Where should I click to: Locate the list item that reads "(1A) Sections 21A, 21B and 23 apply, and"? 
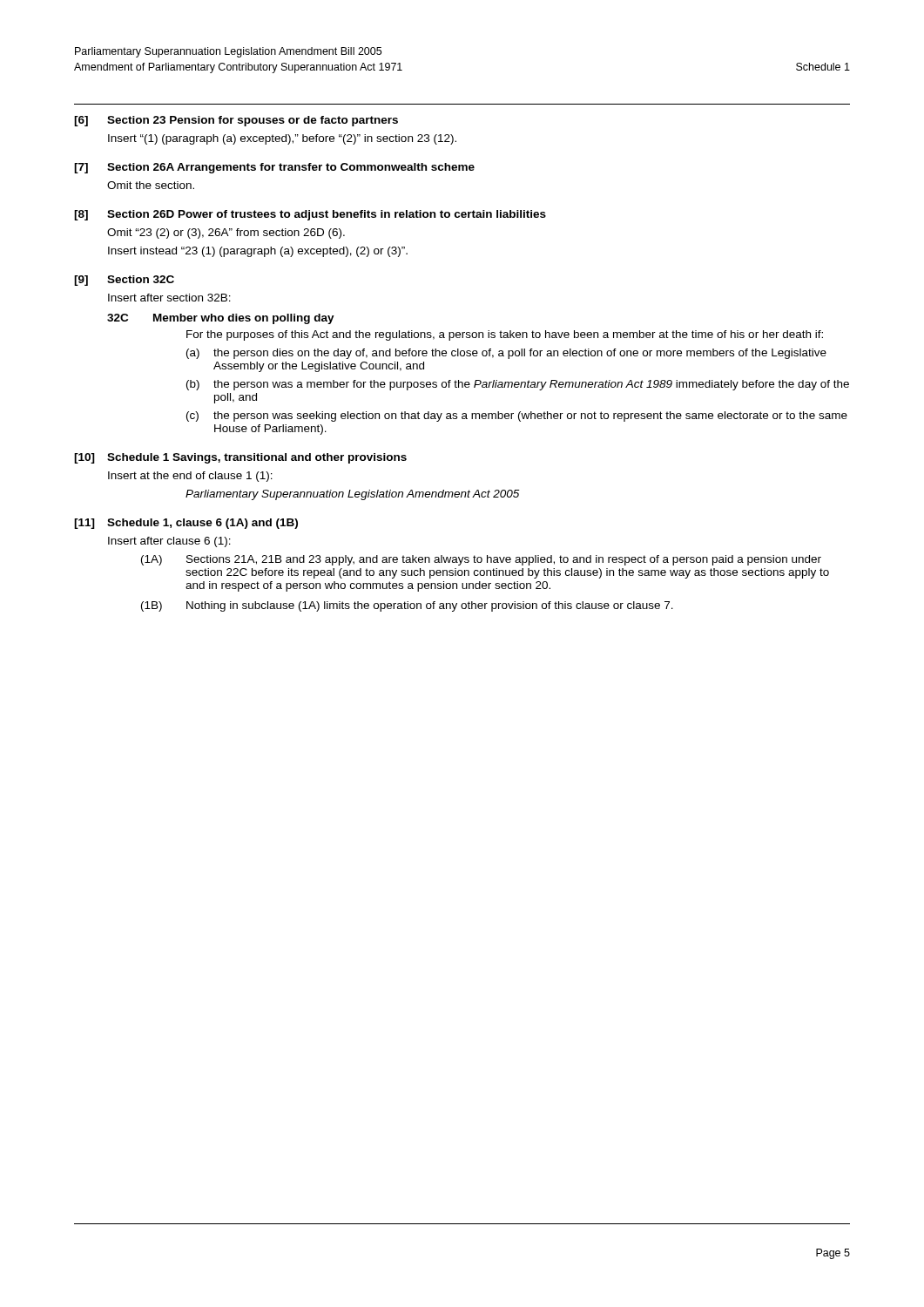495,572
